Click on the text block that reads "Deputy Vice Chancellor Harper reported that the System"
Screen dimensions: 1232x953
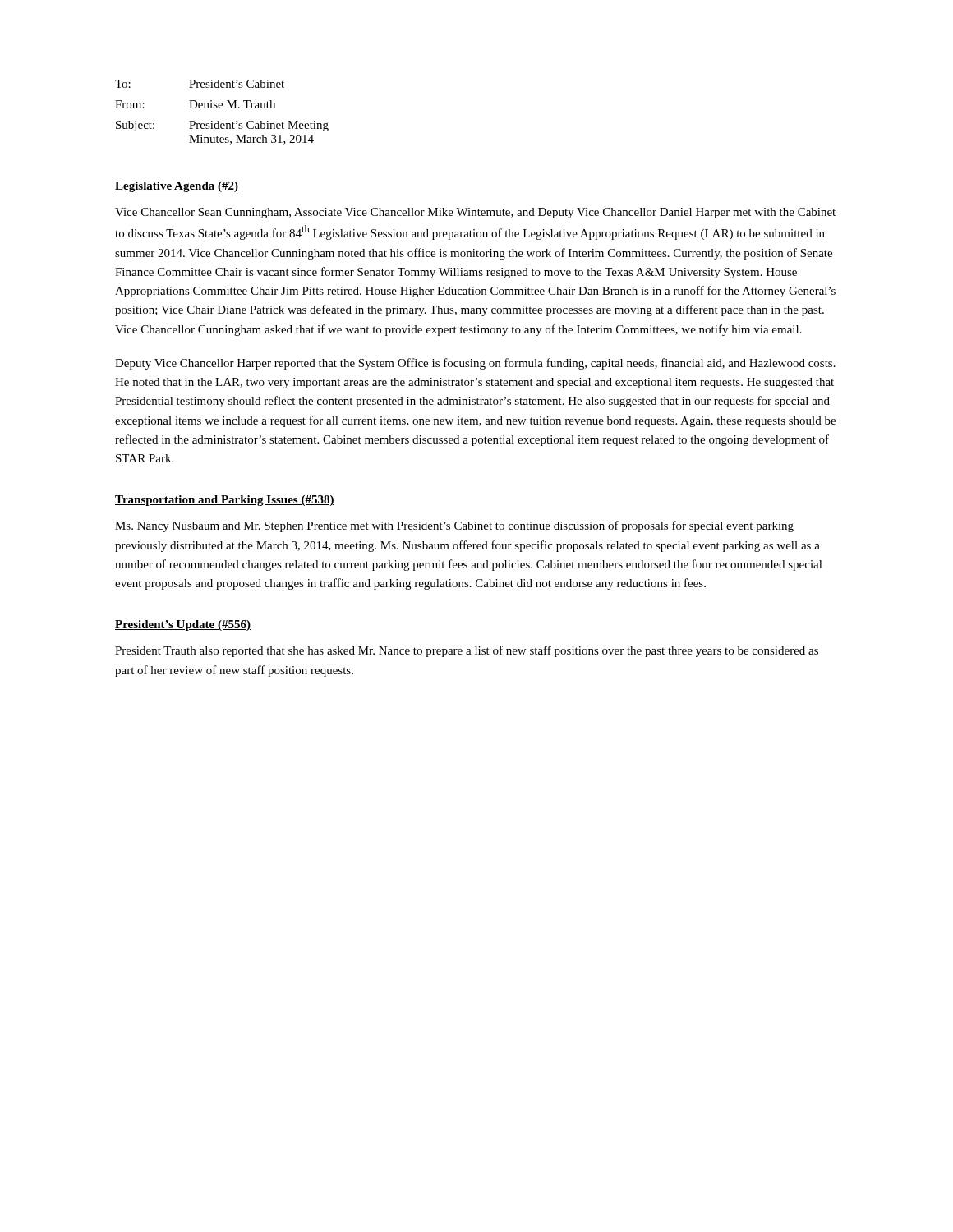pyautogui.click(x=476, y=411)
